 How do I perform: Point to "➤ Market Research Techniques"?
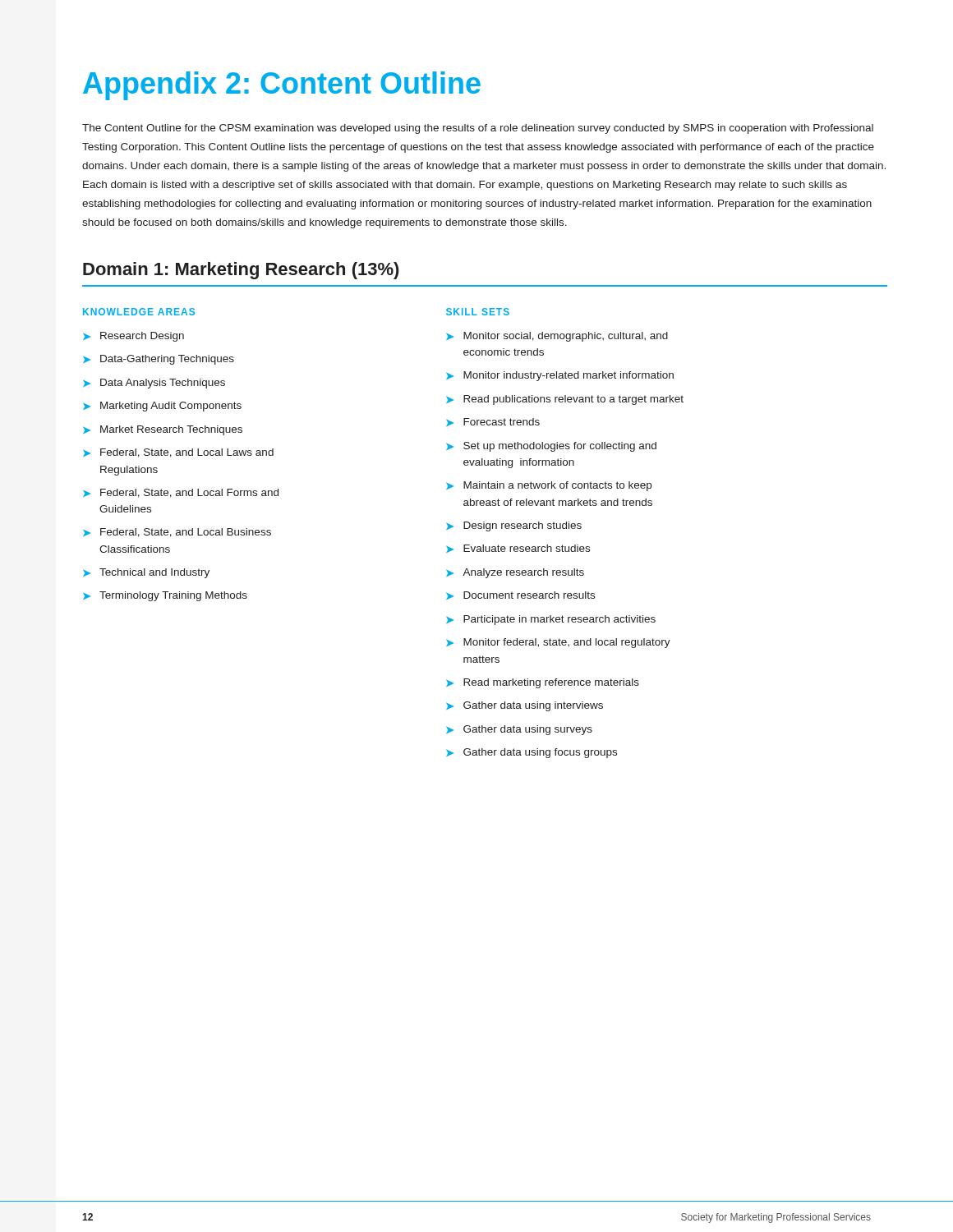(163, 430)
